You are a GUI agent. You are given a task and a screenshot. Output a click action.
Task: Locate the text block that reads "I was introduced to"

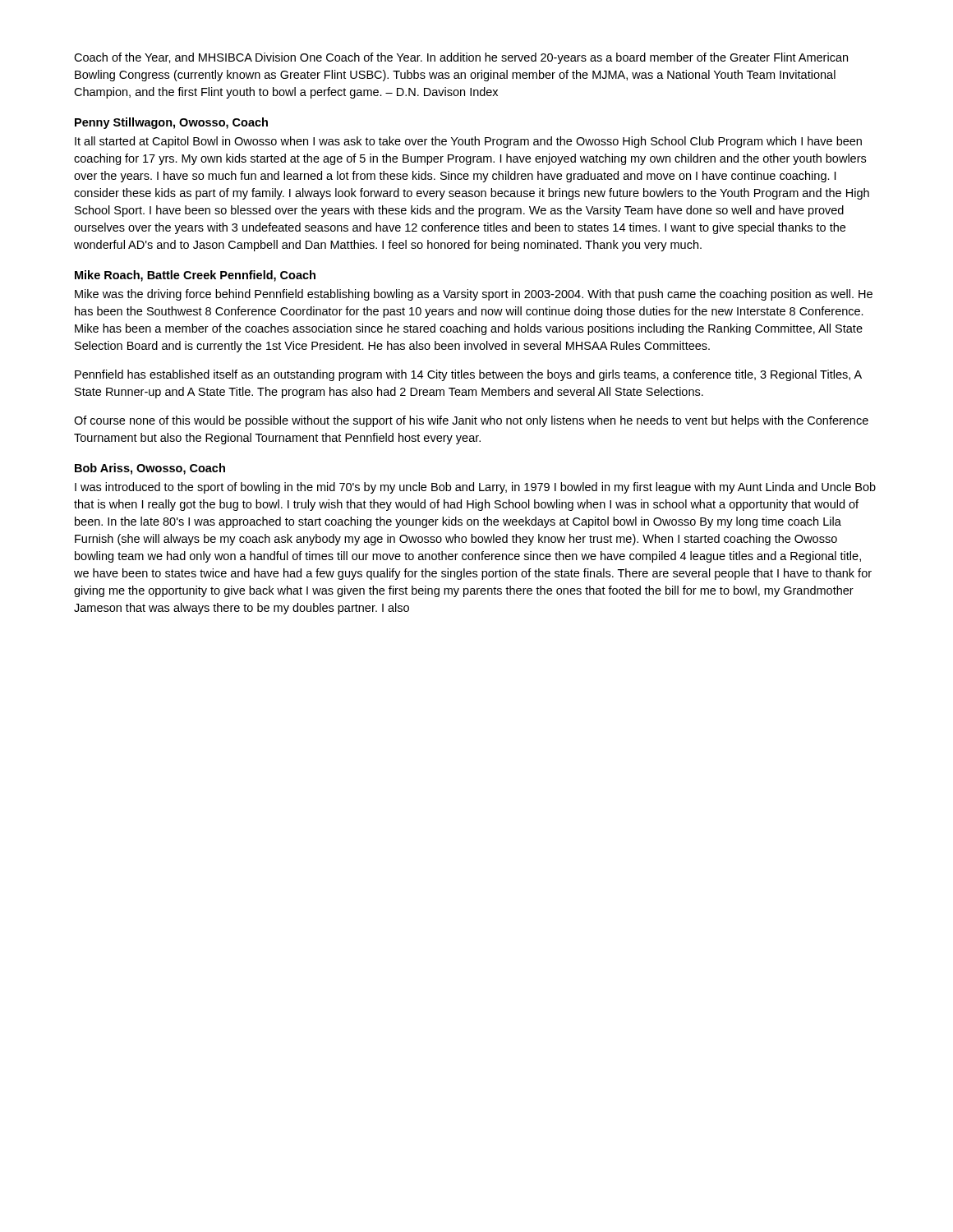click(x=475, y=548)
